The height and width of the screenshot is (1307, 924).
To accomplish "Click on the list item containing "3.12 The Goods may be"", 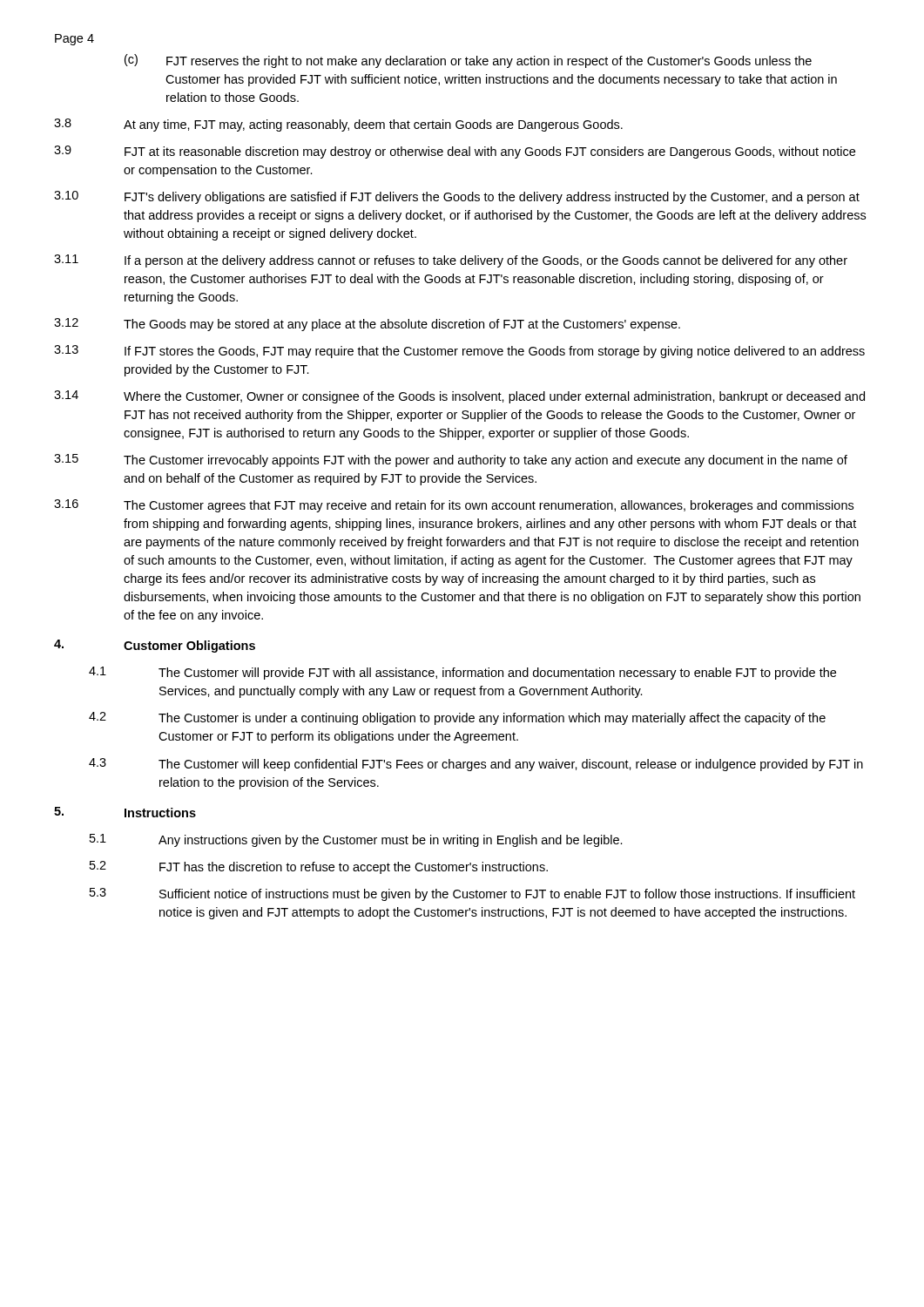I will pyautogui.click(x=462, y=325).
